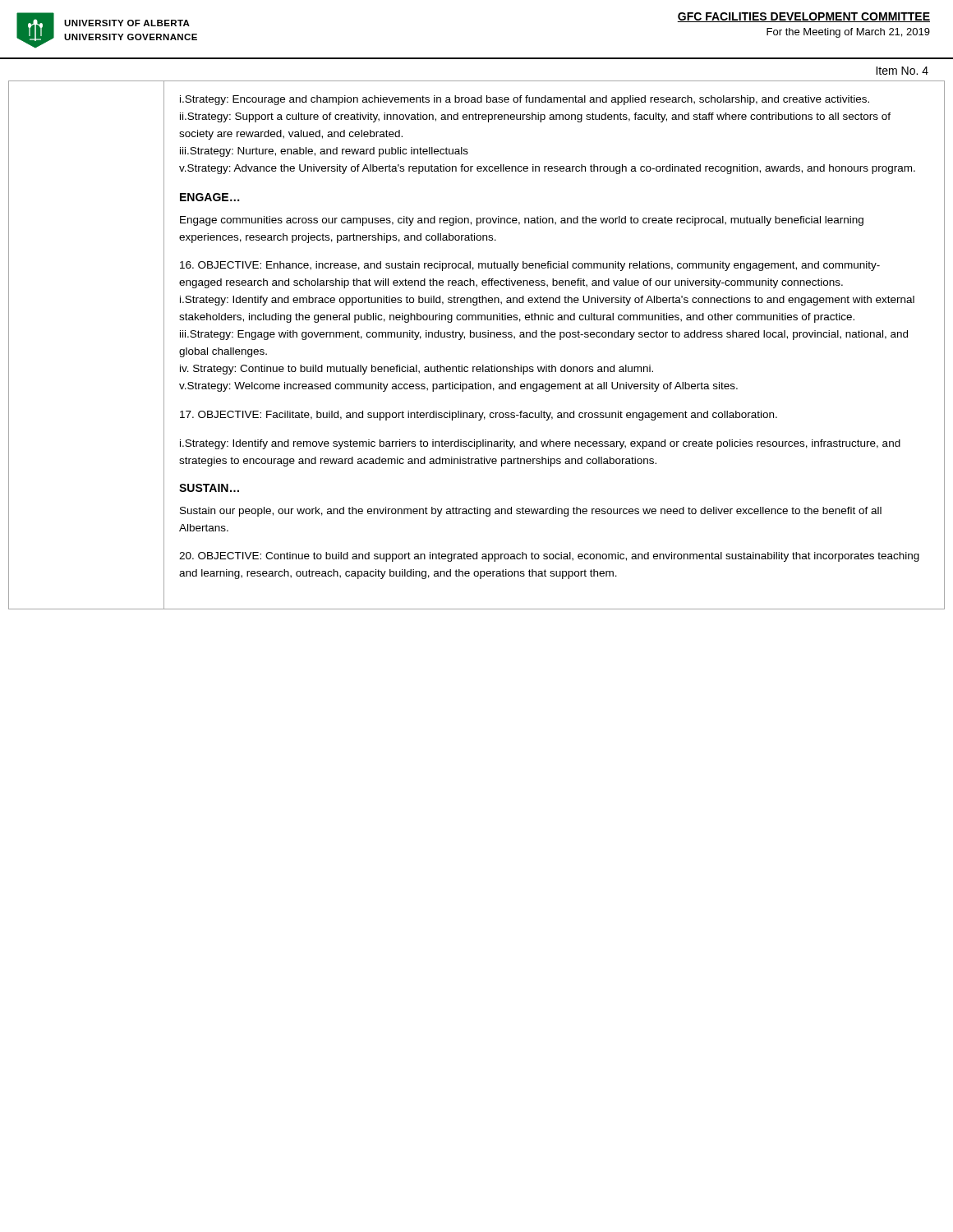Image resolution: width=953 pixels, height=1232 pixels.
Task: Click on the text block that says "Sustain our people, our"
Action: pyautogui.click(x=530, y=519)
